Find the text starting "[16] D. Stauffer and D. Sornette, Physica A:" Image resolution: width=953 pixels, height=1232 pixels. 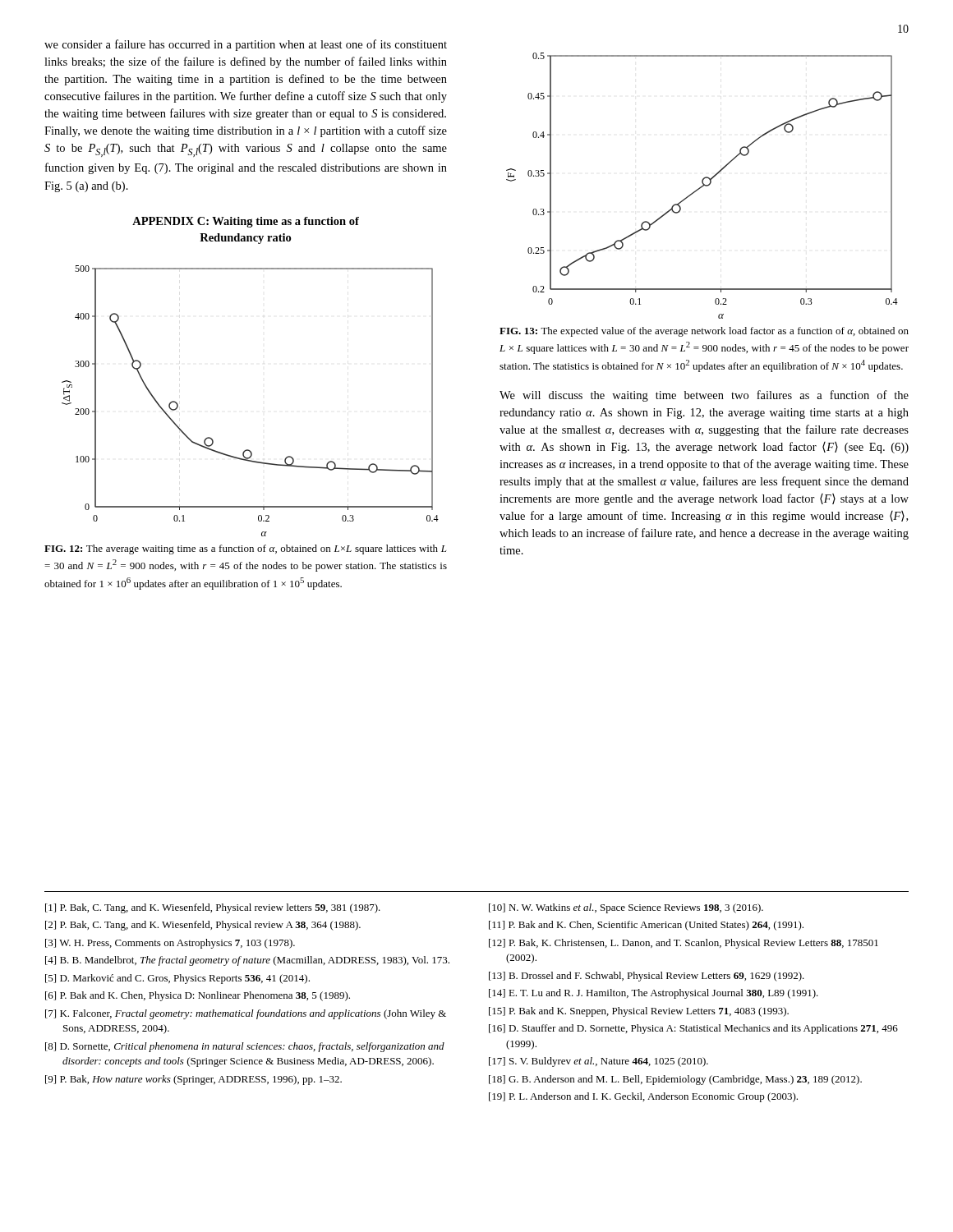pos(693,1036)
